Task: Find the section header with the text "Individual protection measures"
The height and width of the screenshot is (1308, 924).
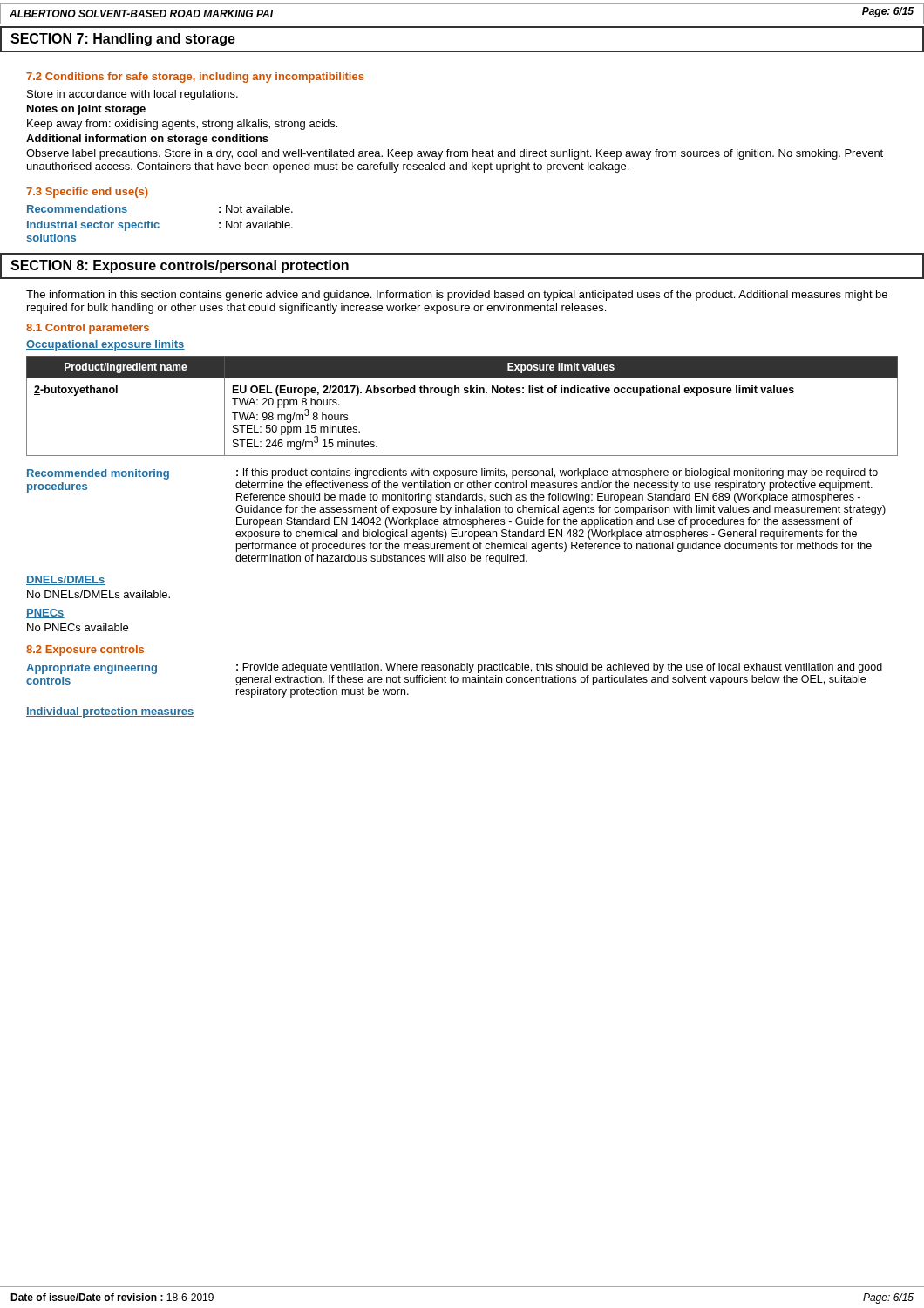Action: [110, 711]
